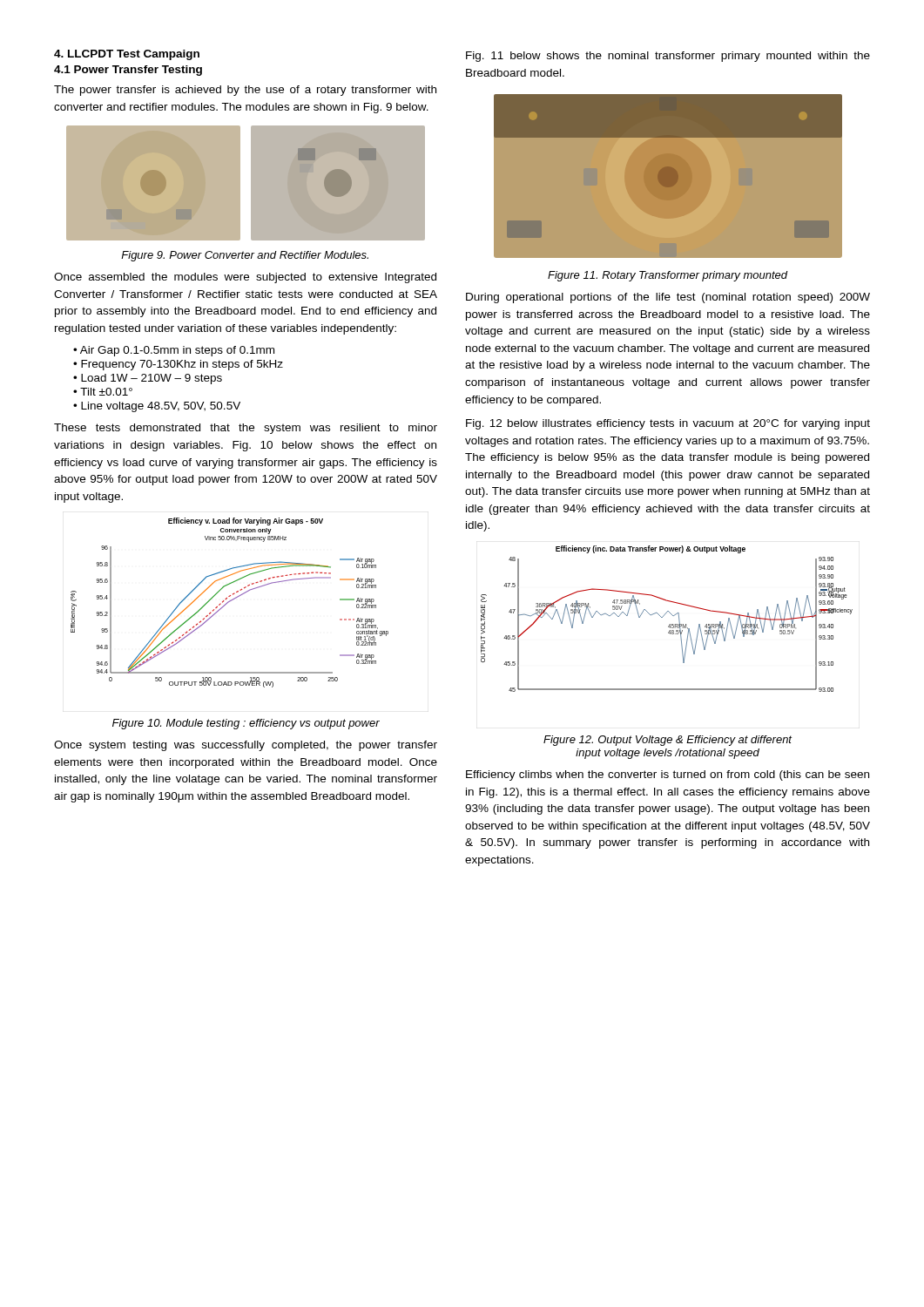Select the element starting "• Load 1W – 210W –"

tap(148, 378)
